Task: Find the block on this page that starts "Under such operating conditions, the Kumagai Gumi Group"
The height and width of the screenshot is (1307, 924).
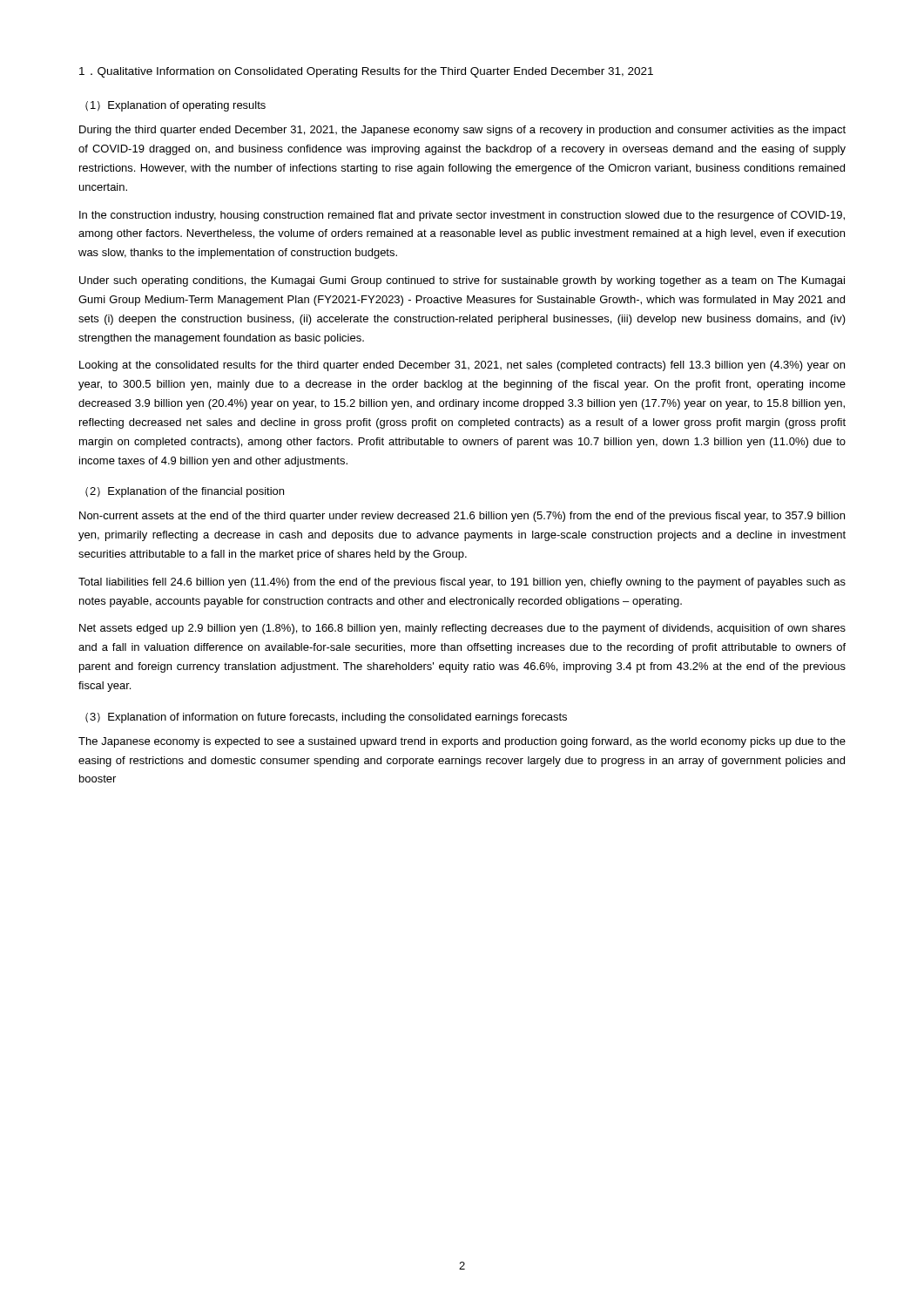Action: (x=462, y=309)
